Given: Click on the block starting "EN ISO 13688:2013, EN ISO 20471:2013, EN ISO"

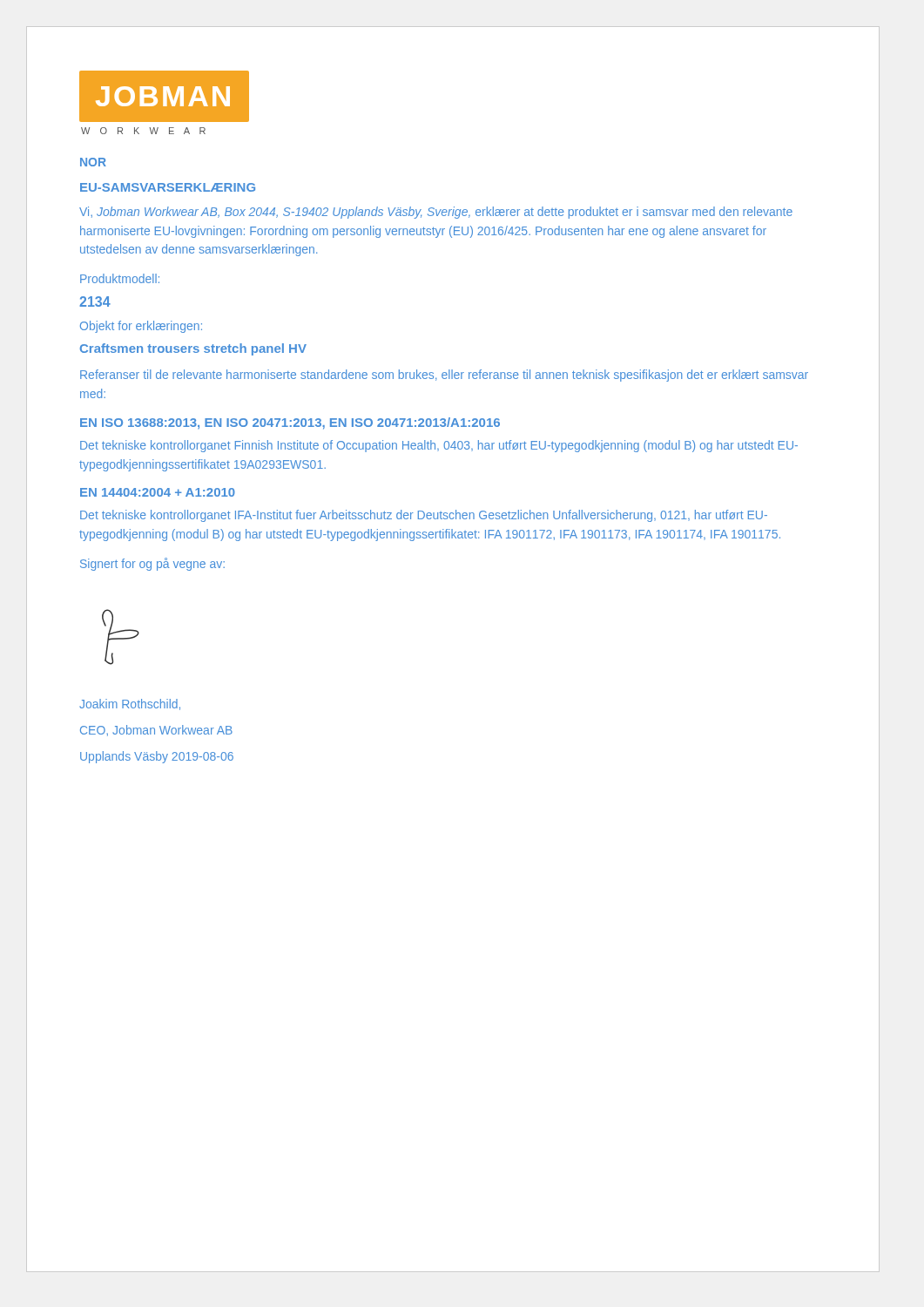Looking at the screenshot, I should (290, 422).
